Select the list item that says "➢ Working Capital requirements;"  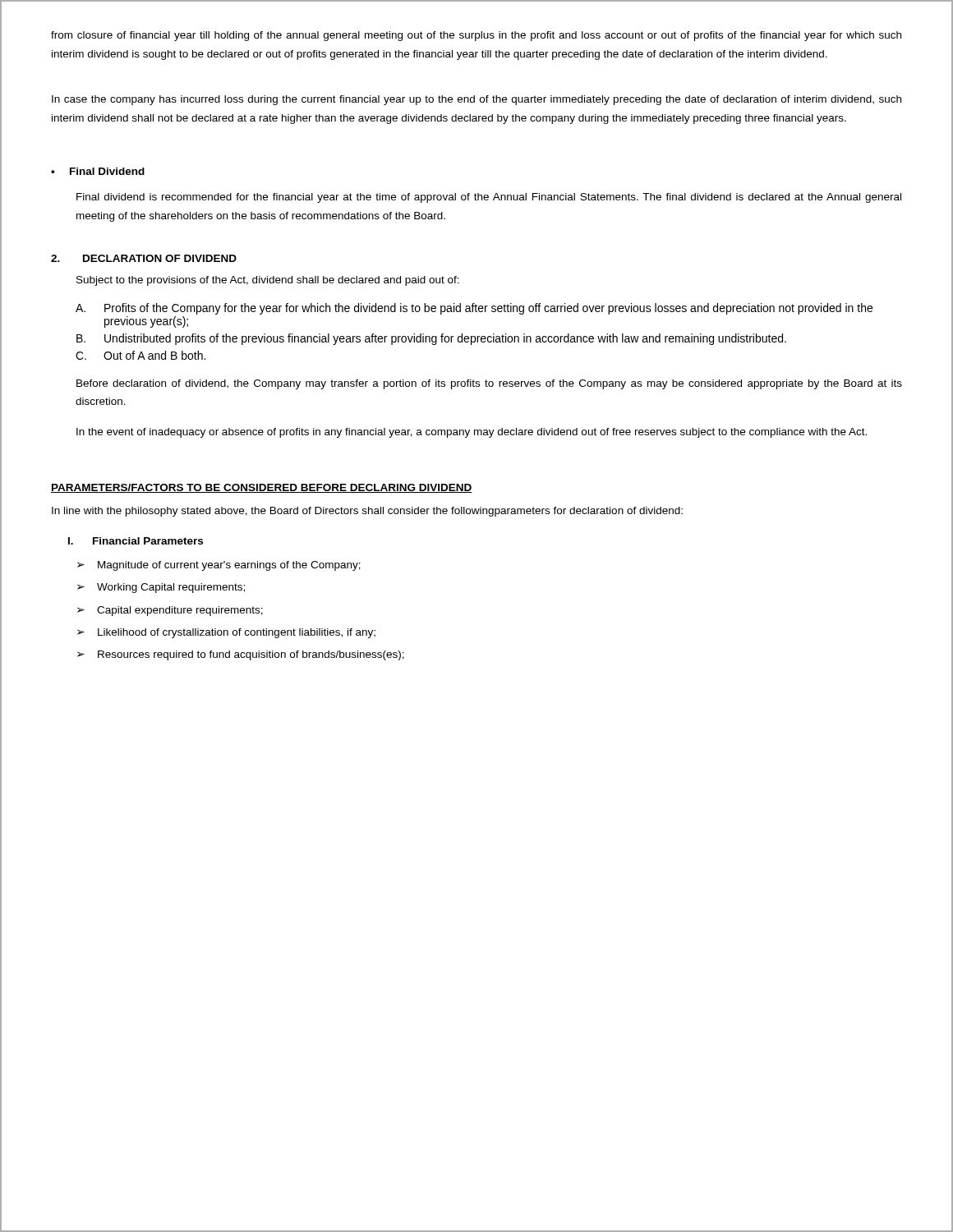pos(161,588)
